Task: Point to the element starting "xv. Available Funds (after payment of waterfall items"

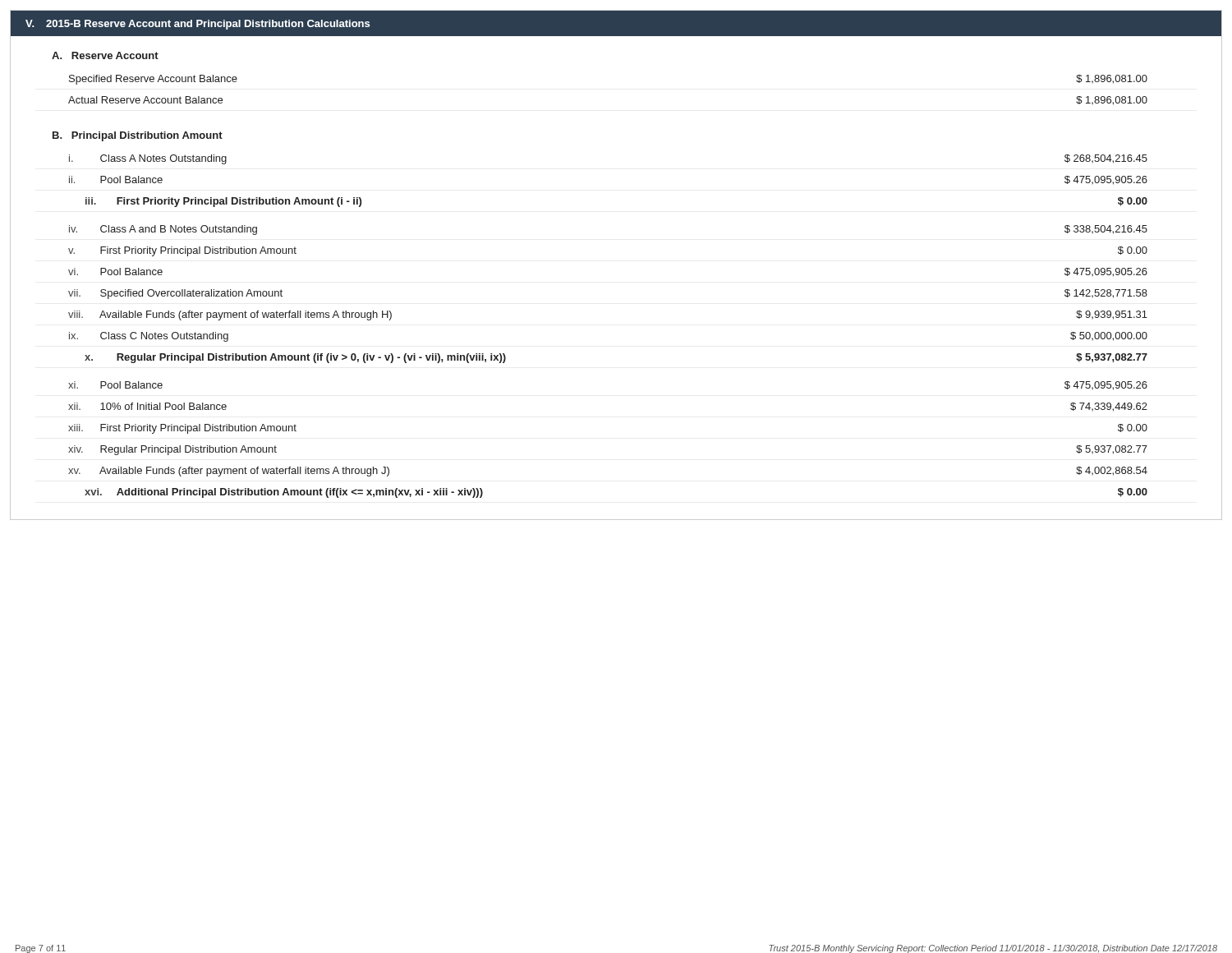Action: pos(245,471)
